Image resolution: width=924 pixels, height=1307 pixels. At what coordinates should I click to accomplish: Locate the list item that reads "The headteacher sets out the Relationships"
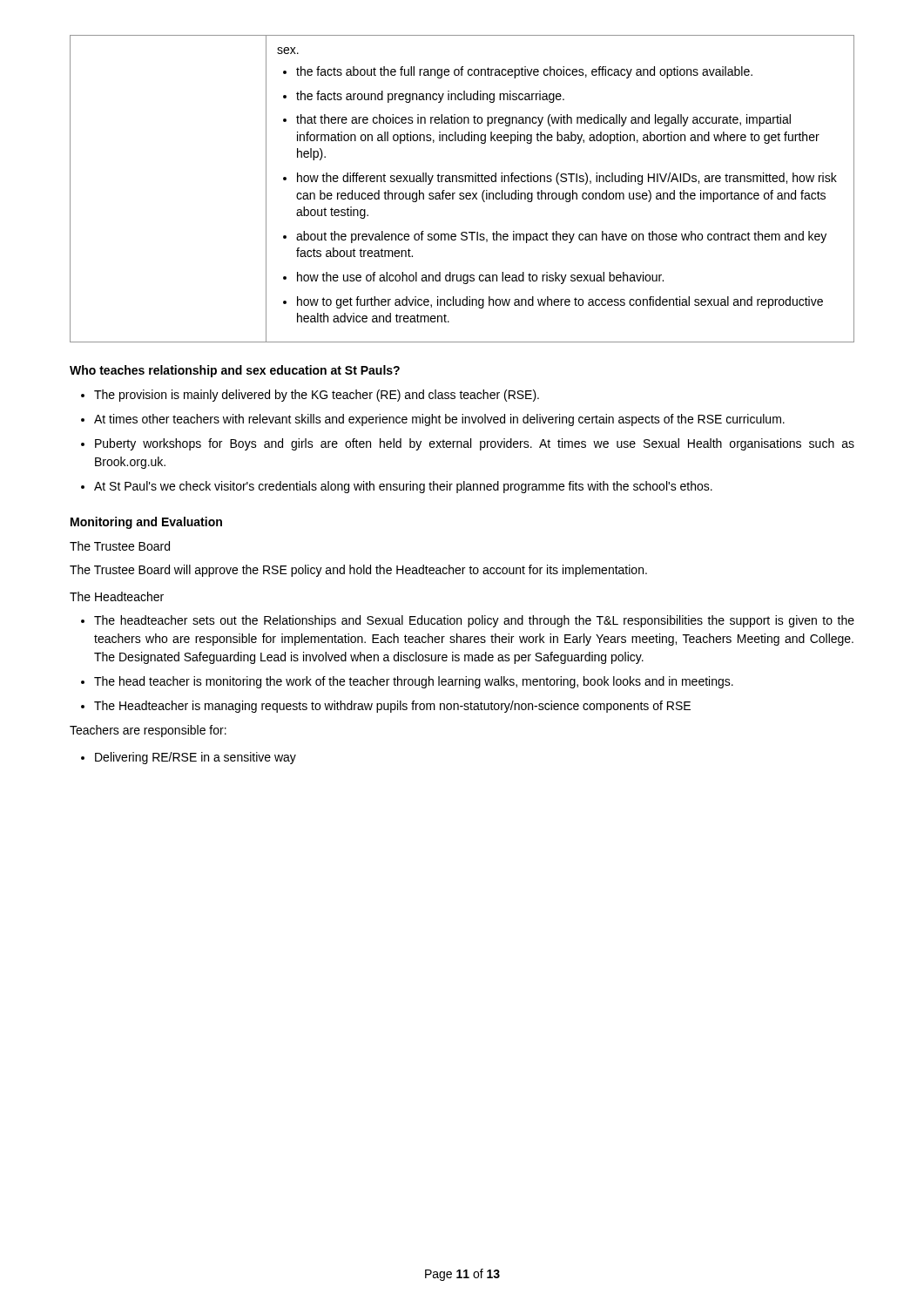(462, 639)
